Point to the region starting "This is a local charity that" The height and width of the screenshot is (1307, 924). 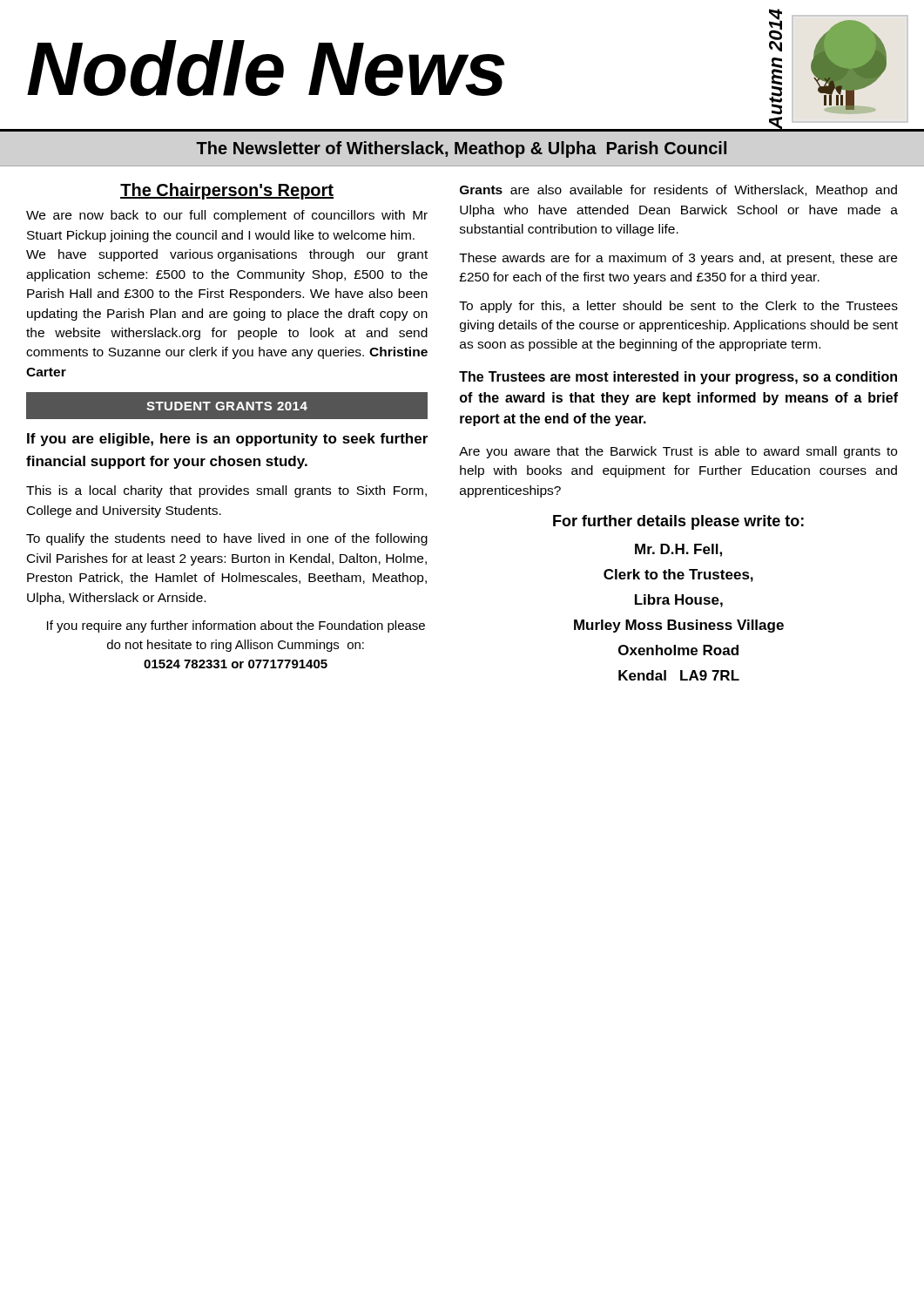pyautogui.click(x=227, y=500)
